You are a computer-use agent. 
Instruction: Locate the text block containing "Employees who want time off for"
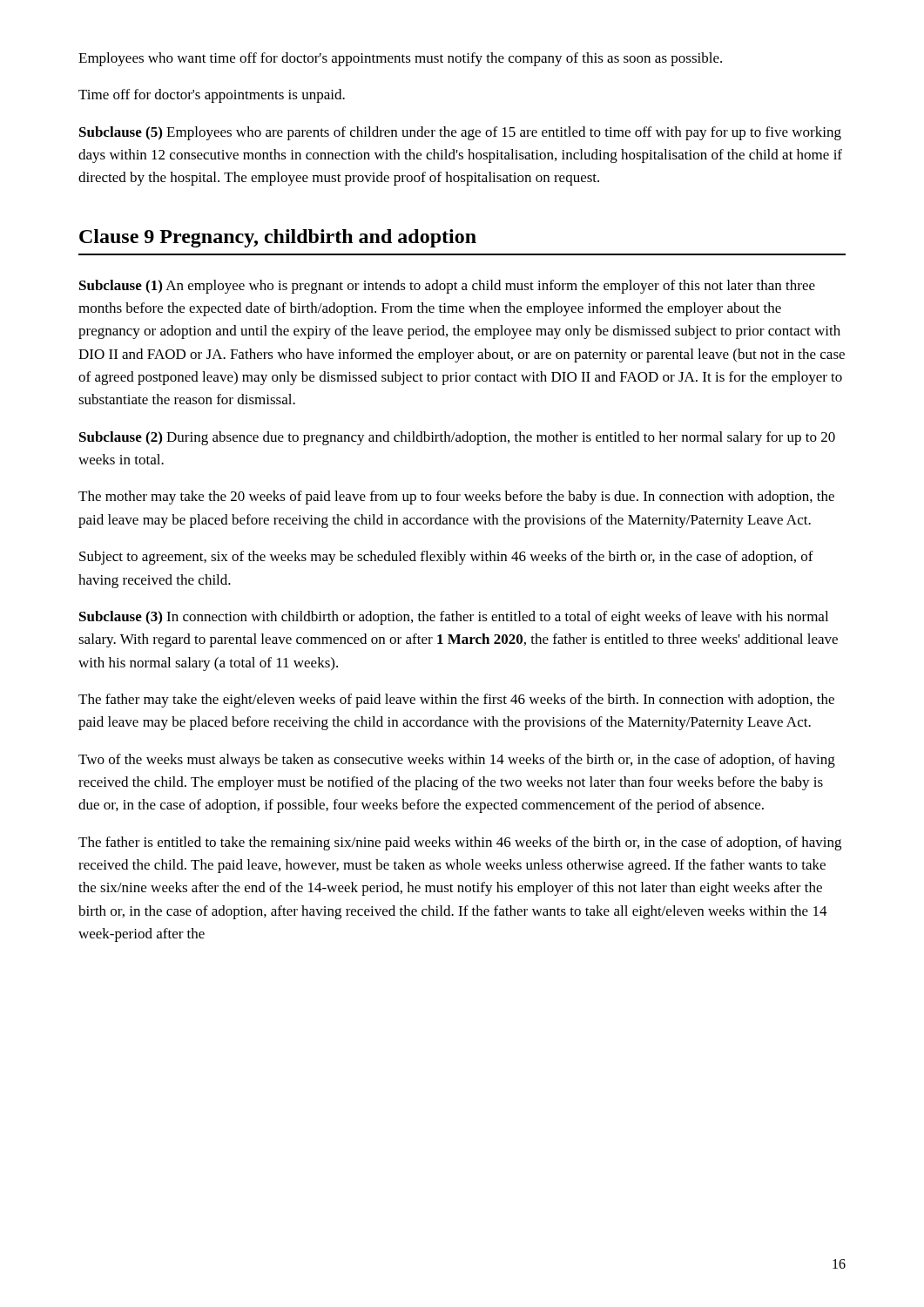pyautogui.click(x=401, y=58)
